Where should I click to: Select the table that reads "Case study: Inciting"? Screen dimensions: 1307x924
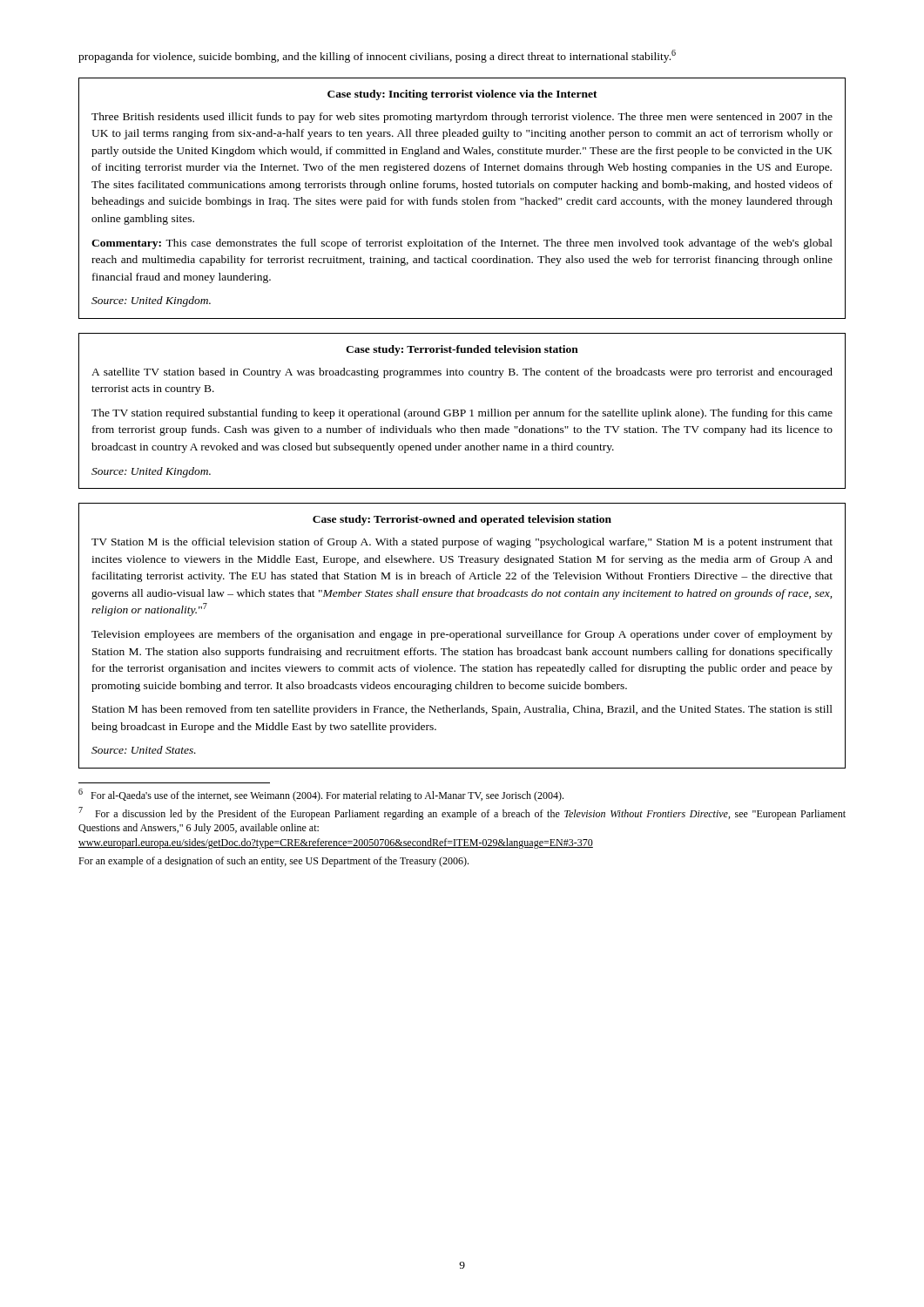[x=462, y=198]
